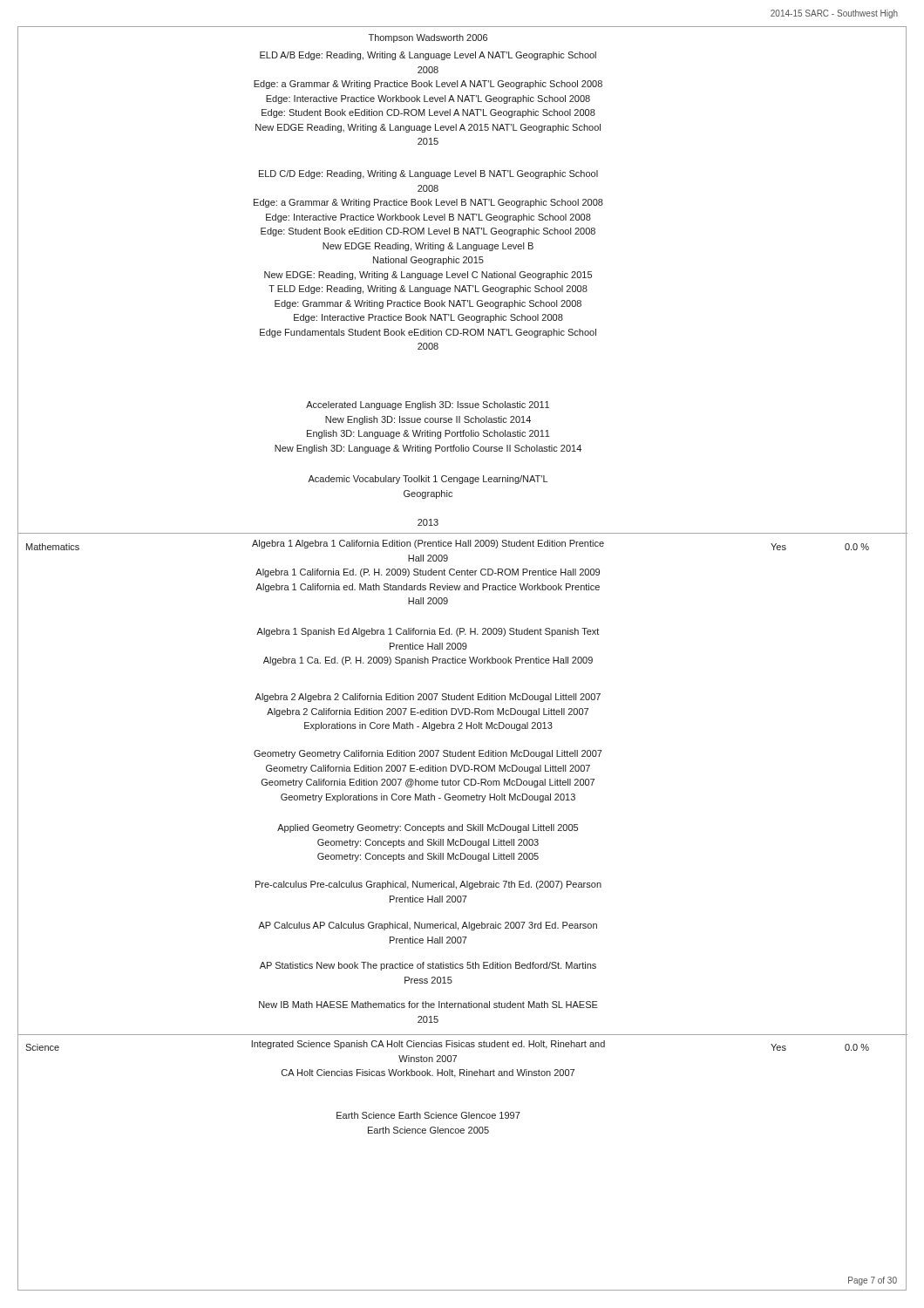Navigate to the passage starting "Integrated Science Spanish CA Holt"

pos(428,1058)
